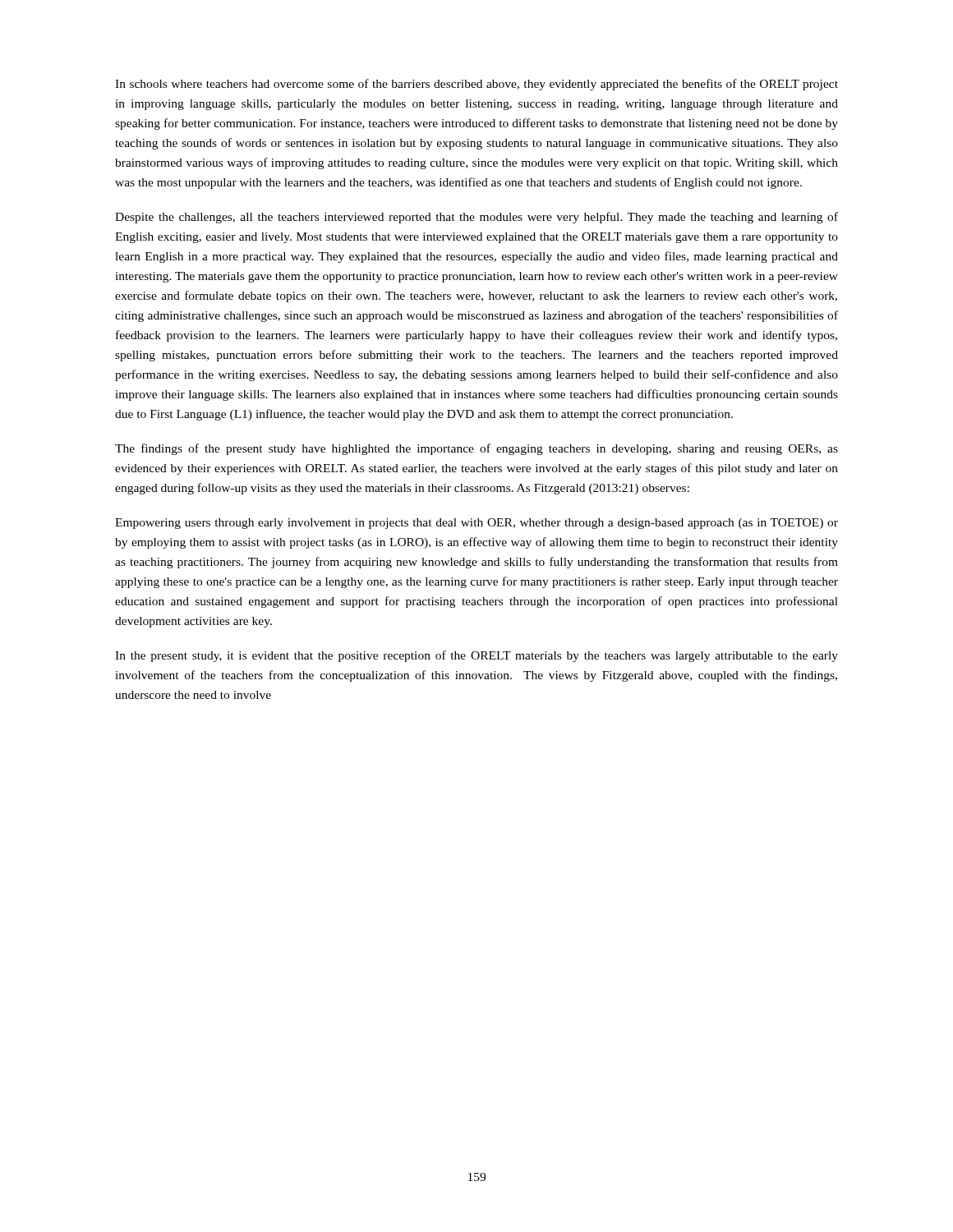This screenshot has width=953, height=1232.
Task: Navigate to the passage starting "The findings of the"
Action: [476, 468]
